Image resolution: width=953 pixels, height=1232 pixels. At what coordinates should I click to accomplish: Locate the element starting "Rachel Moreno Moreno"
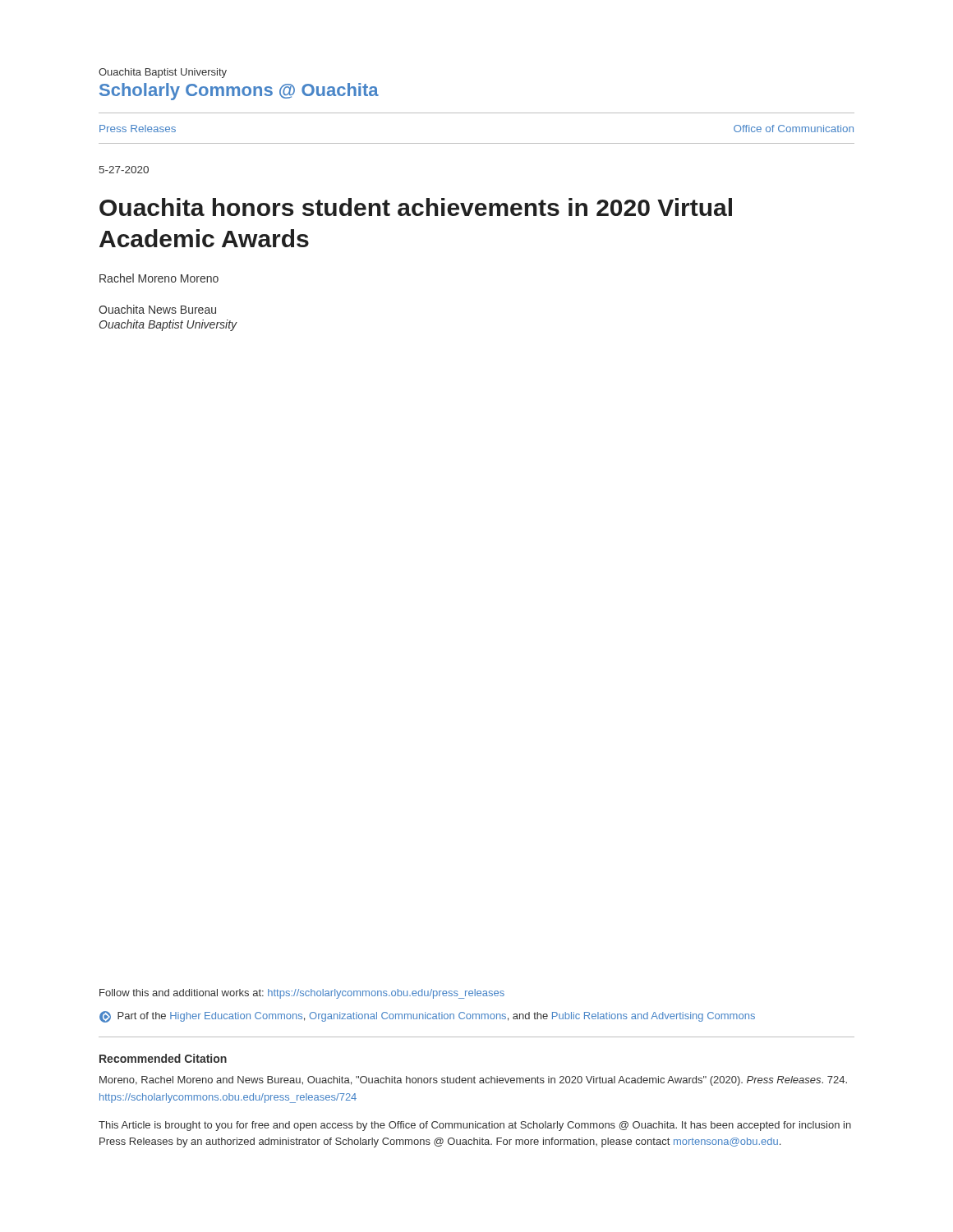coord(159,279)
